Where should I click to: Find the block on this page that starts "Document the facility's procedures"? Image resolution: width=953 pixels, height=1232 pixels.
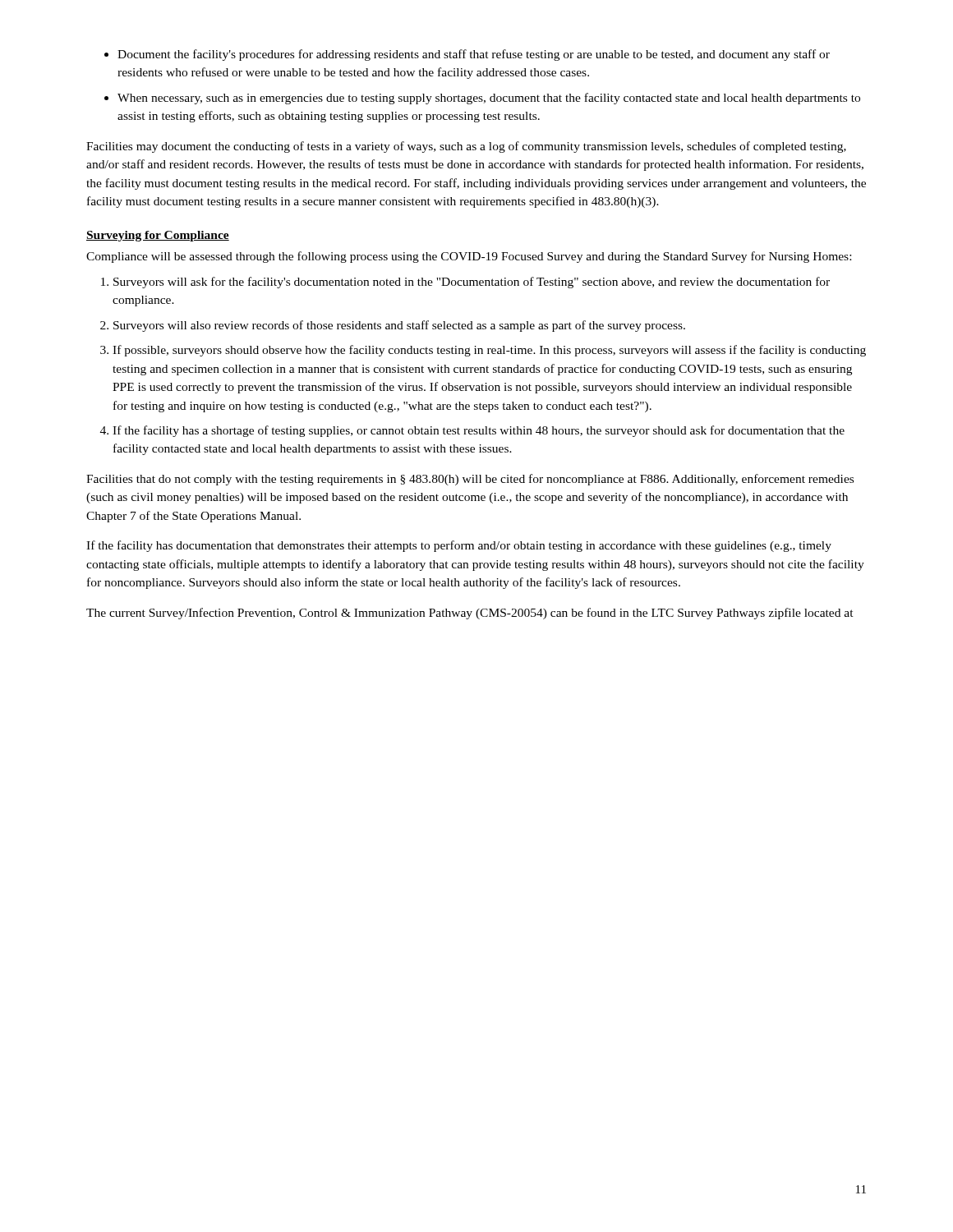pos(492,64)
